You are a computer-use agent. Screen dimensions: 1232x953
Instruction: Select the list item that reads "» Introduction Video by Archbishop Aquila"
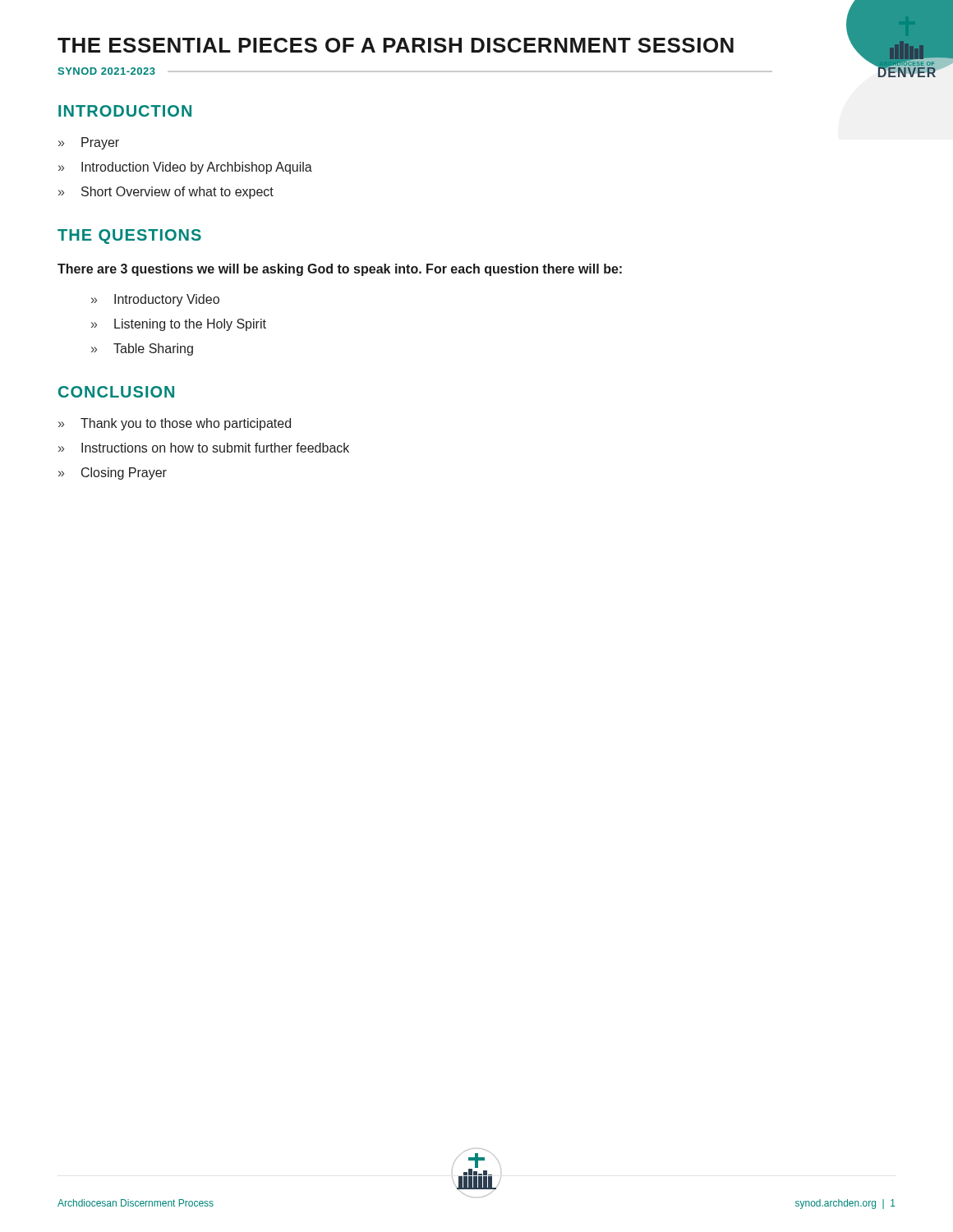185,168
